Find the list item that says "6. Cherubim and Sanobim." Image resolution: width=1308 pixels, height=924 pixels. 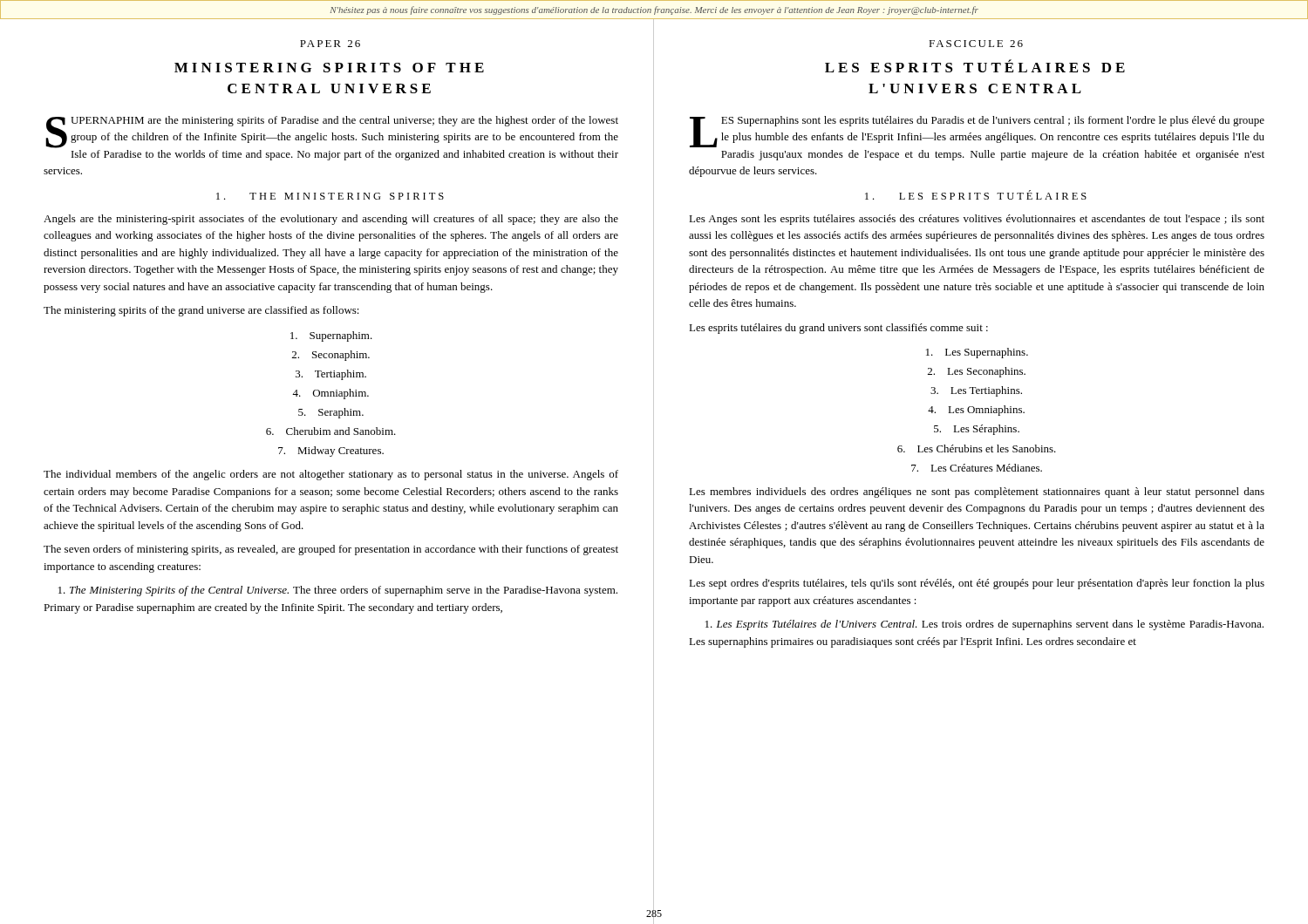(x=331, y=431)
